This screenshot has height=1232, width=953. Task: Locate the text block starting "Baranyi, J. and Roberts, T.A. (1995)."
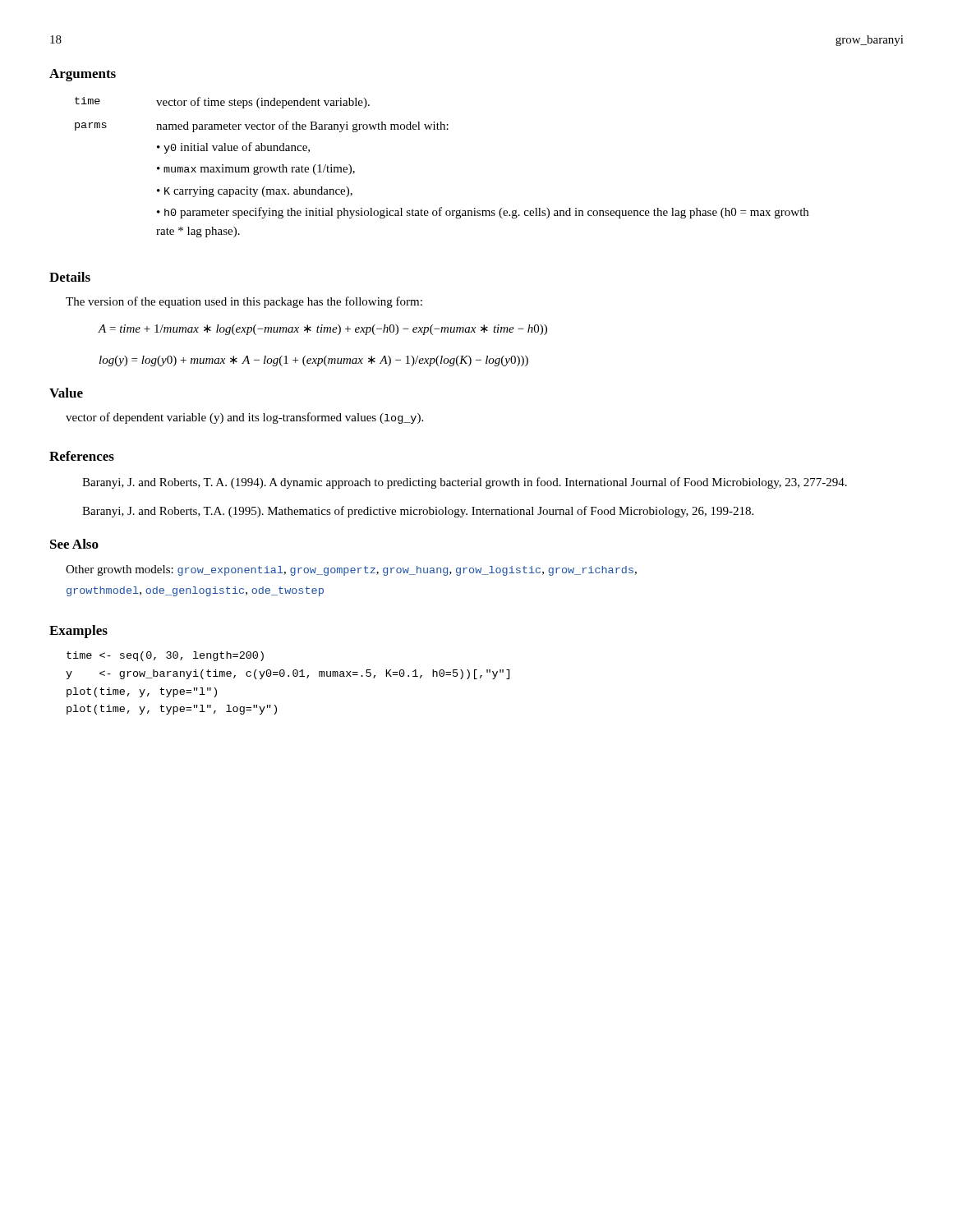tap(418, 511)
